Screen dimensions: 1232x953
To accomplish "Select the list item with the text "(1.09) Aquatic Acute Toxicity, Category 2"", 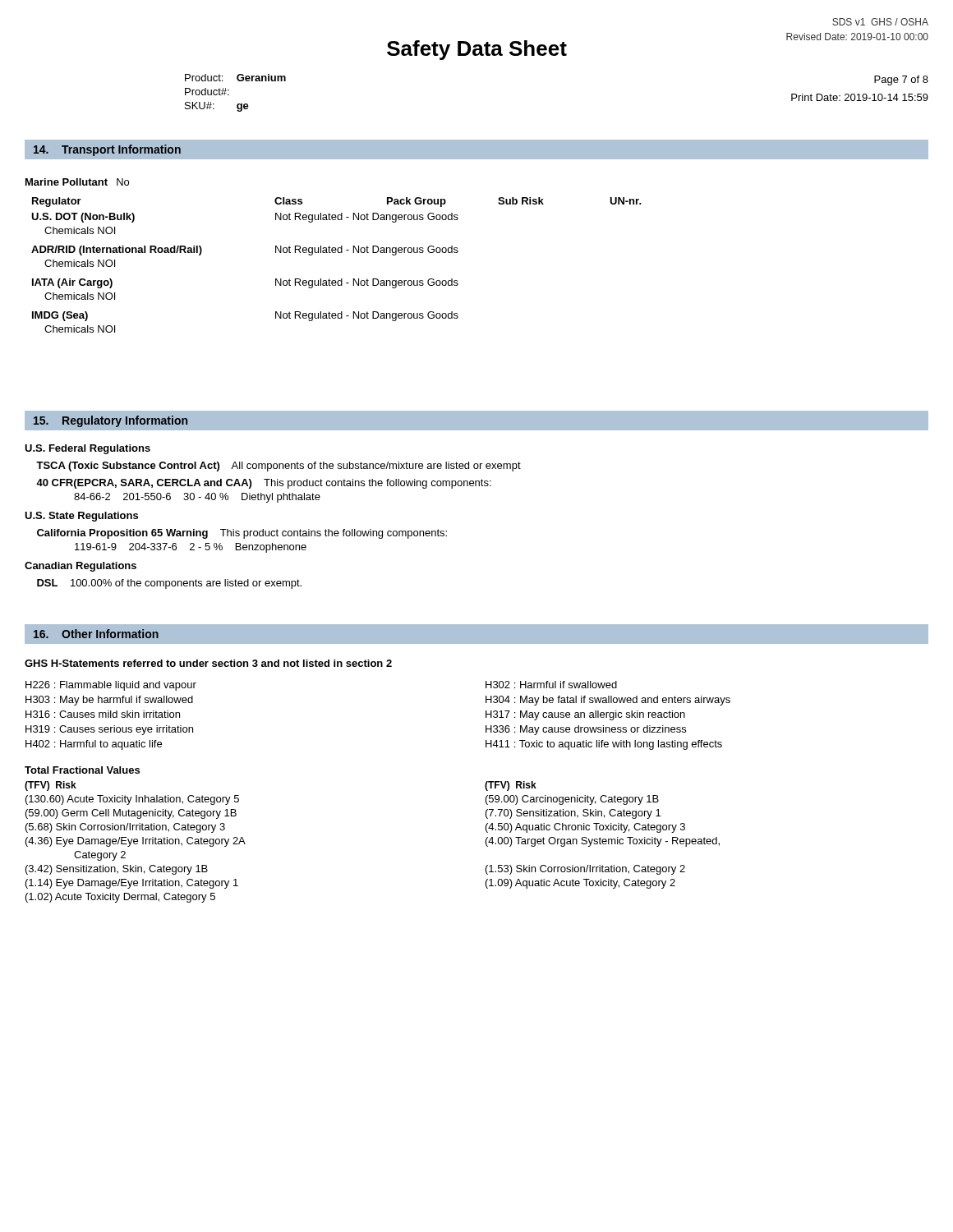I will (580, 882).
